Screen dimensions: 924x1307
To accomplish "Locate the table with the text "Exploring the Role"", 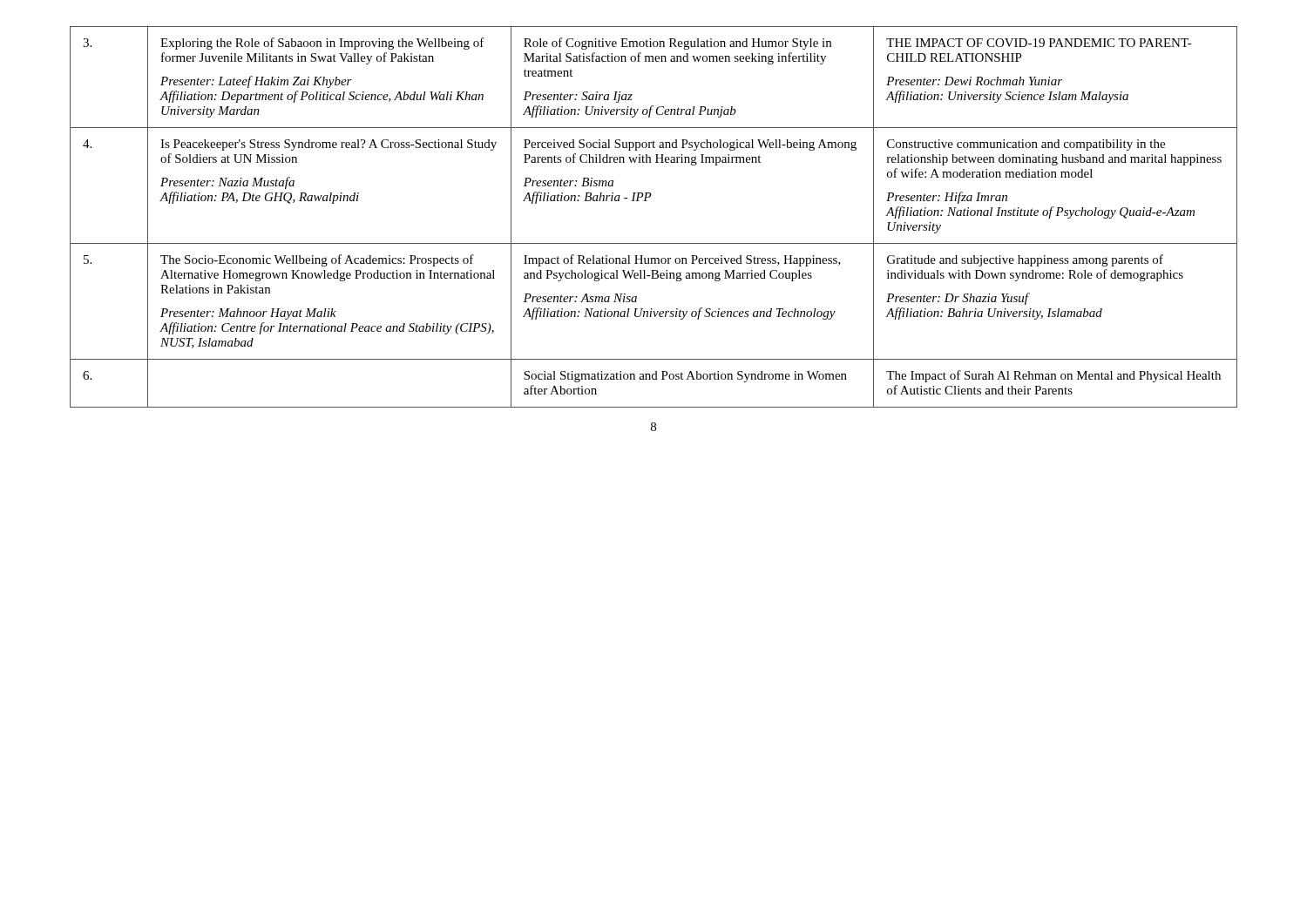I will (654, 217).
